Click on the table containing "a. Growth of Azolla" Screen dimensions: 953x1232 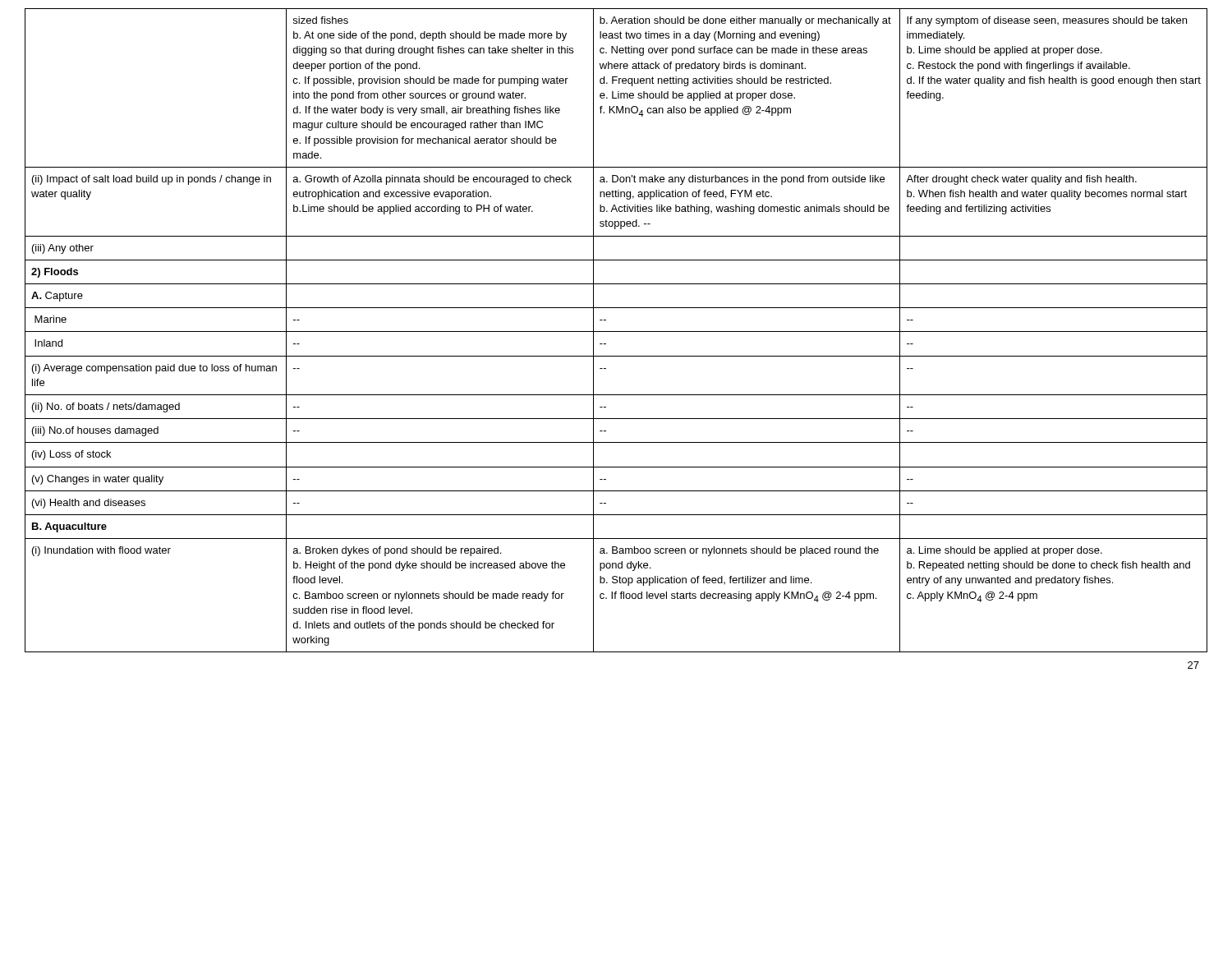(x=616, y=330)
